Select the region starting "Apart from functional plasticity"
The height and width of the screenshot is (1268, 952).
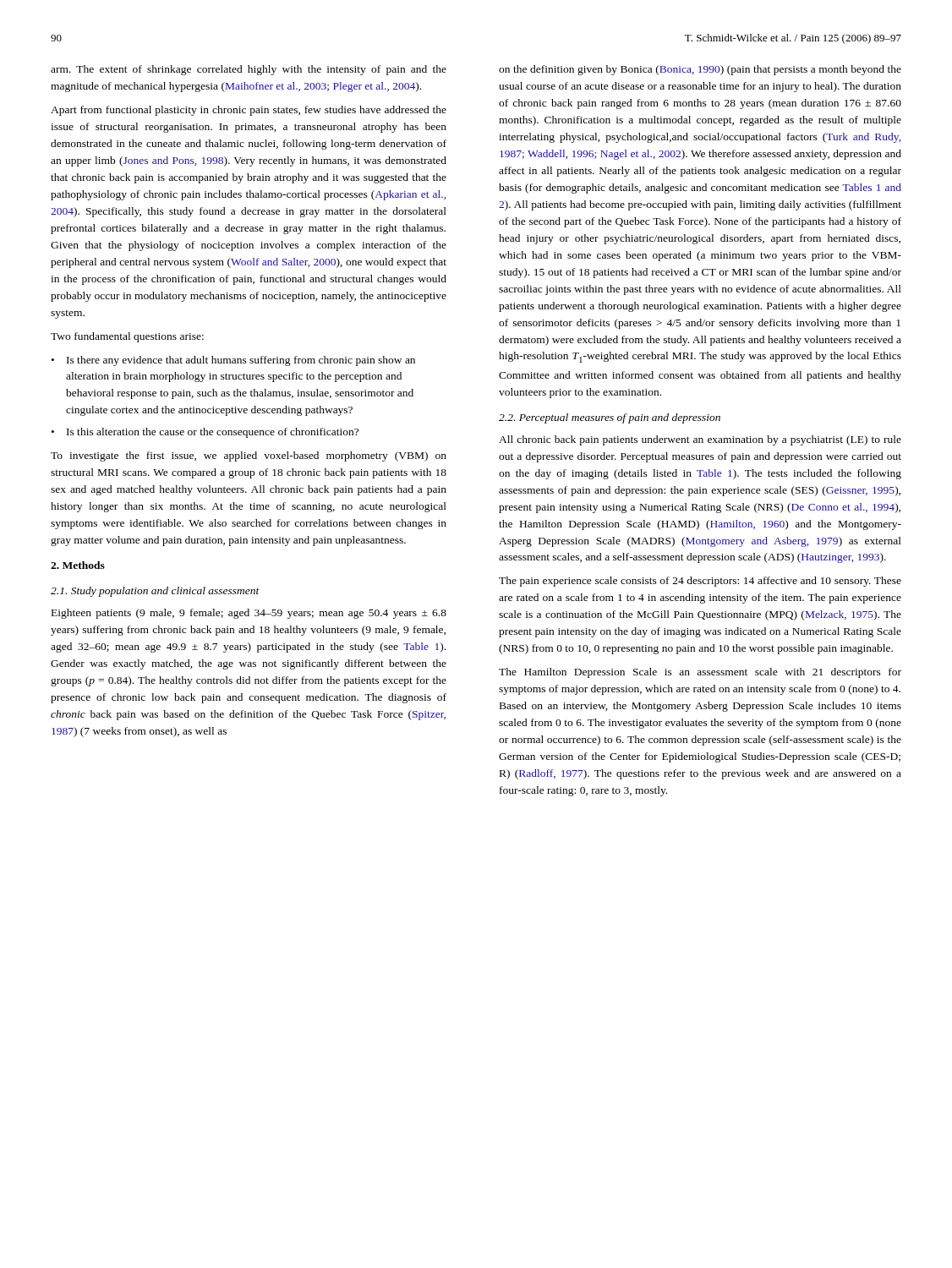(x=249, y=211)
